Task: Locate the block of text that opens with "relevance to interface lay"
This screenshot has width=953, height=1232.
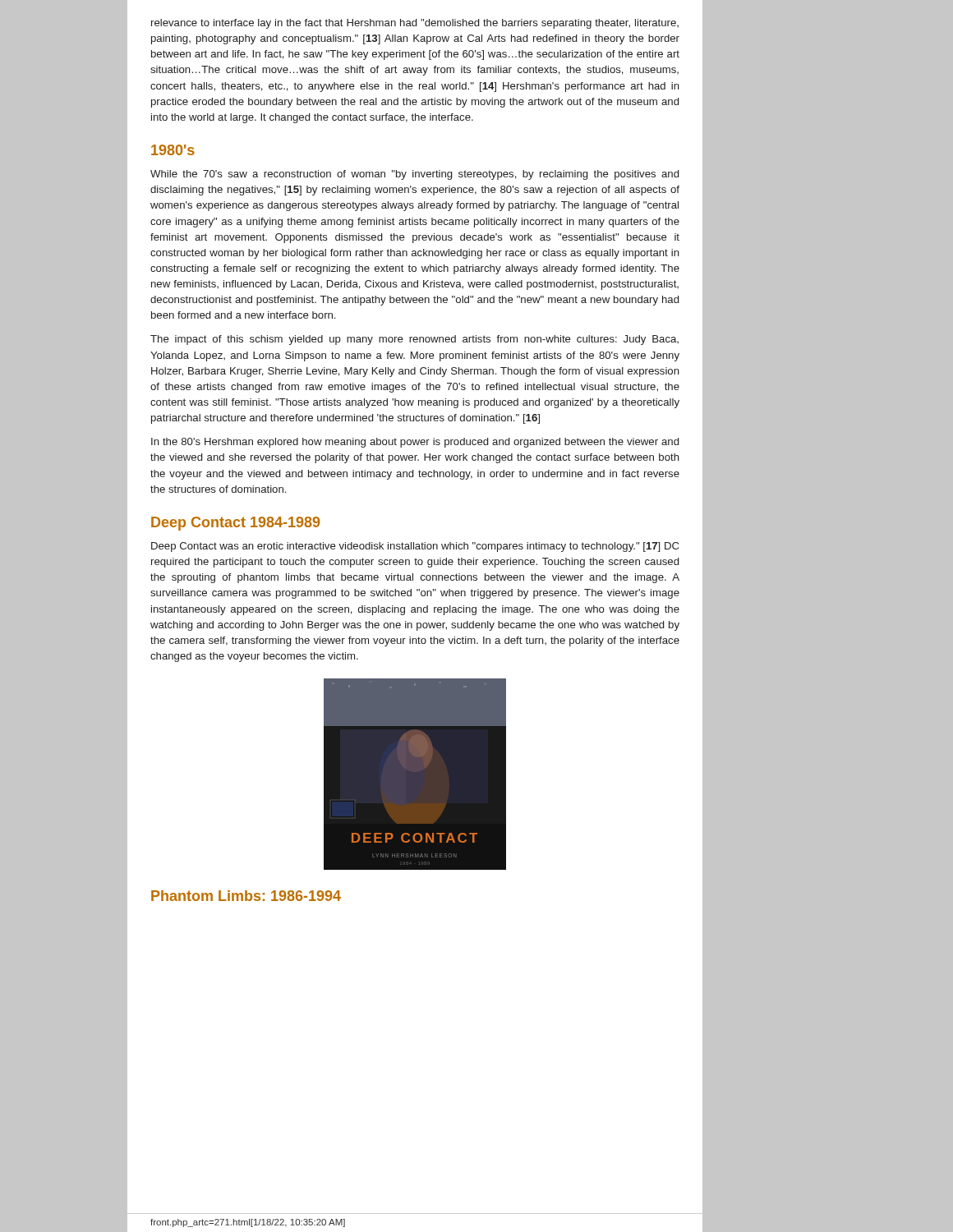Action: pos(415,70)
